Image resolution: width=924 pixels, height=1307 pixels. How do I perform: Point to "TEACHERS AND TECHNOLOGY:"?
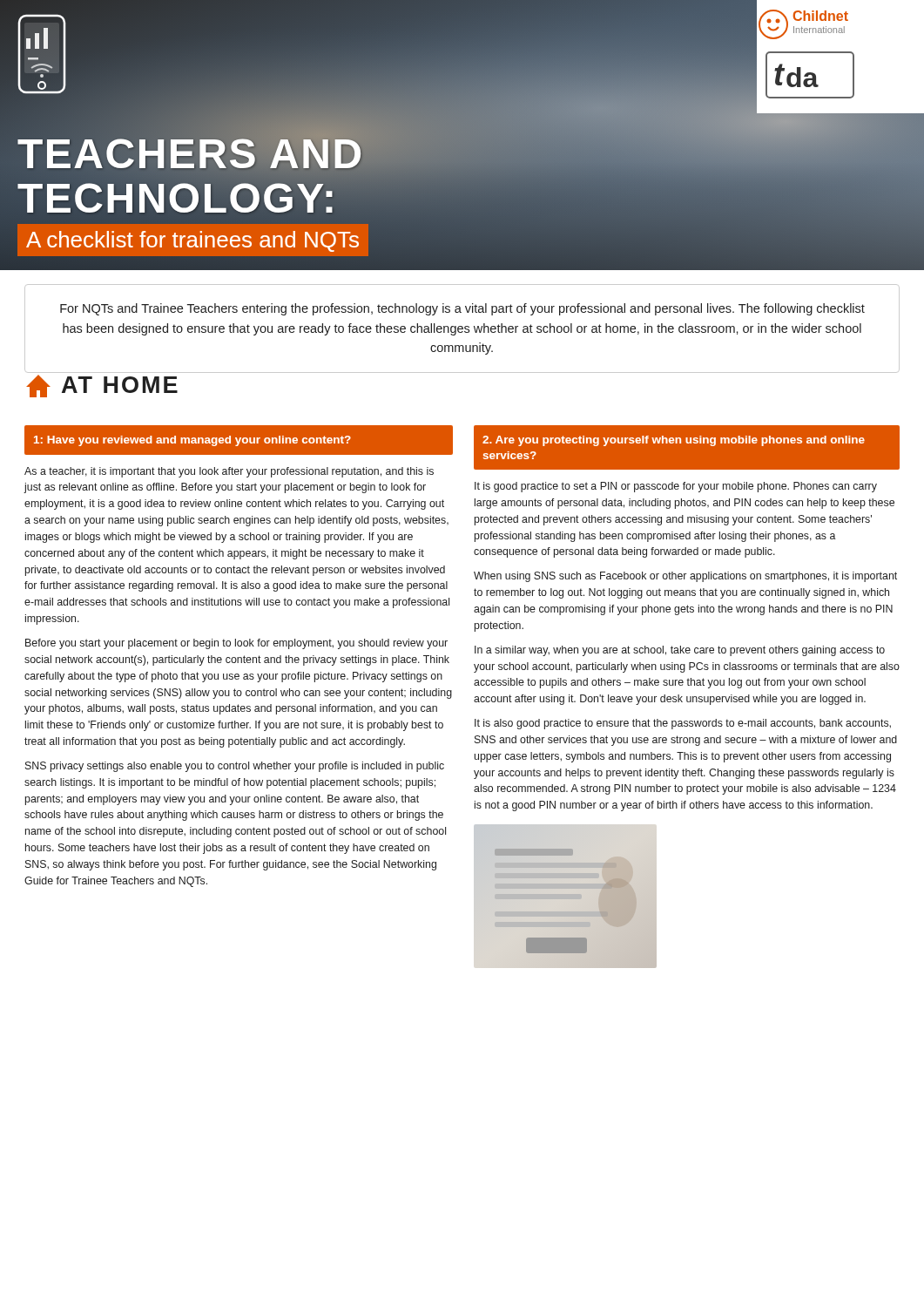191,177
